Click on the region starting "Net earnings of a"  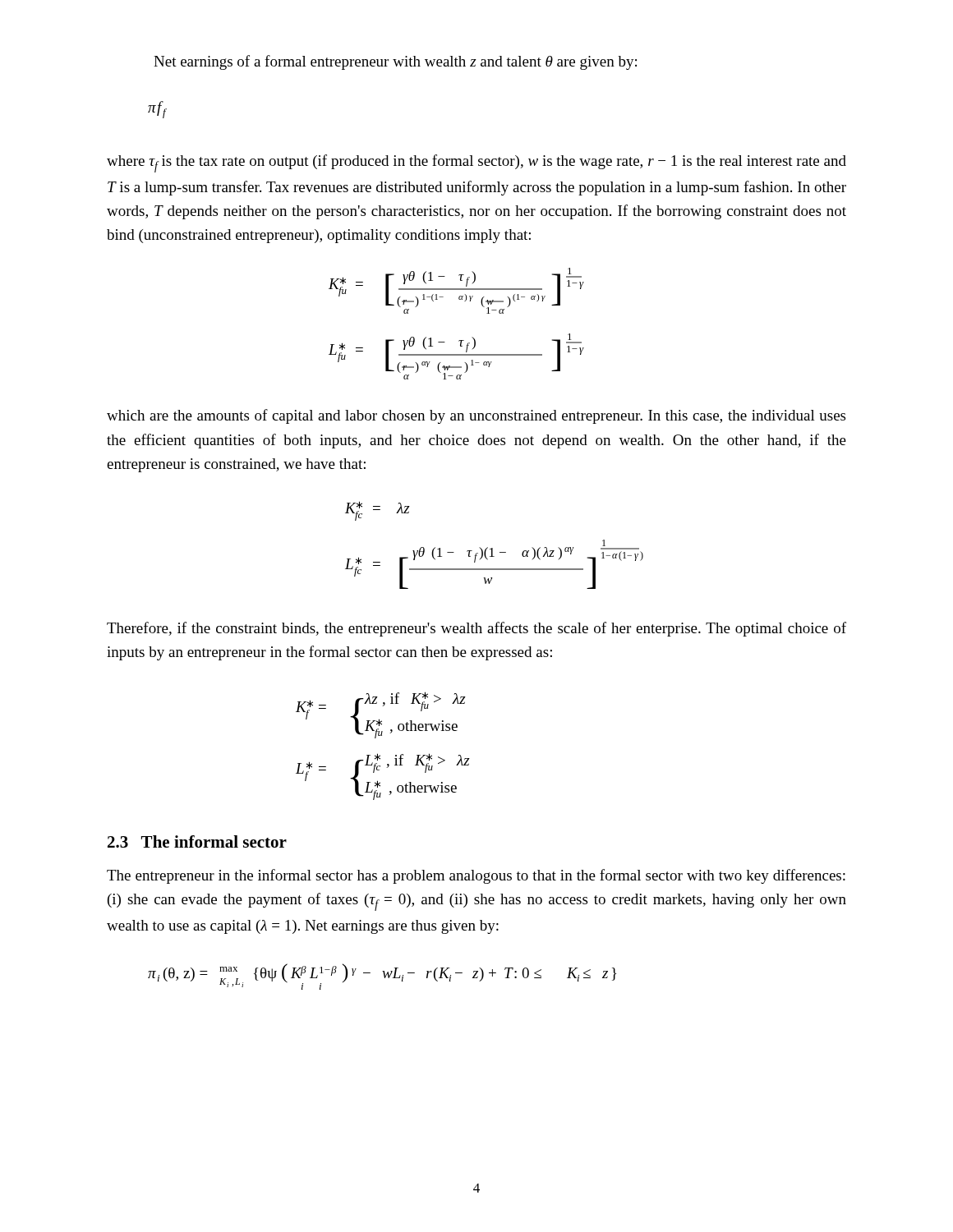coord(396,61)
